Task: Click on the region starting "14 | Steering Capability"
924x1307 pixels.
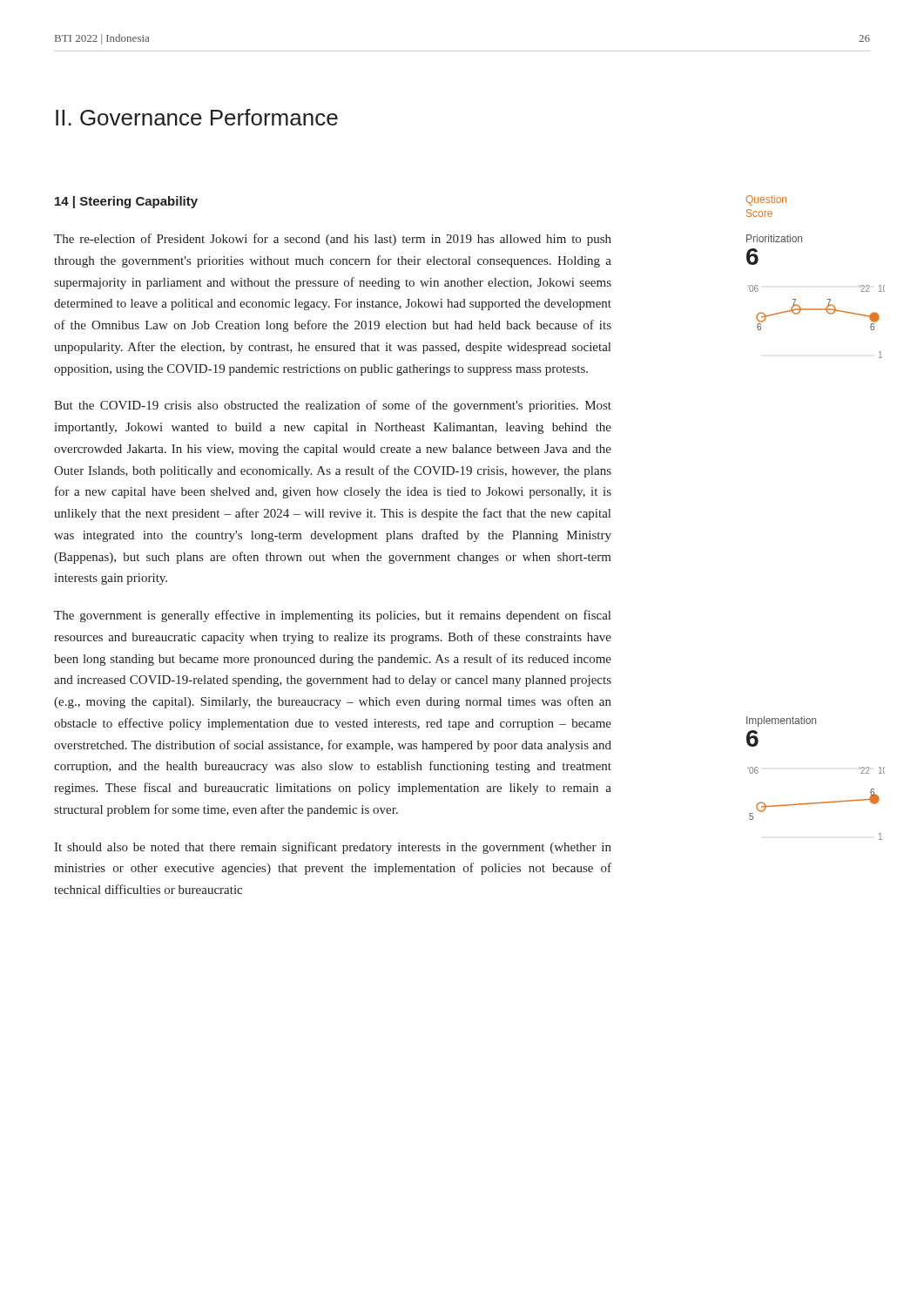Action: click(126, 201)
